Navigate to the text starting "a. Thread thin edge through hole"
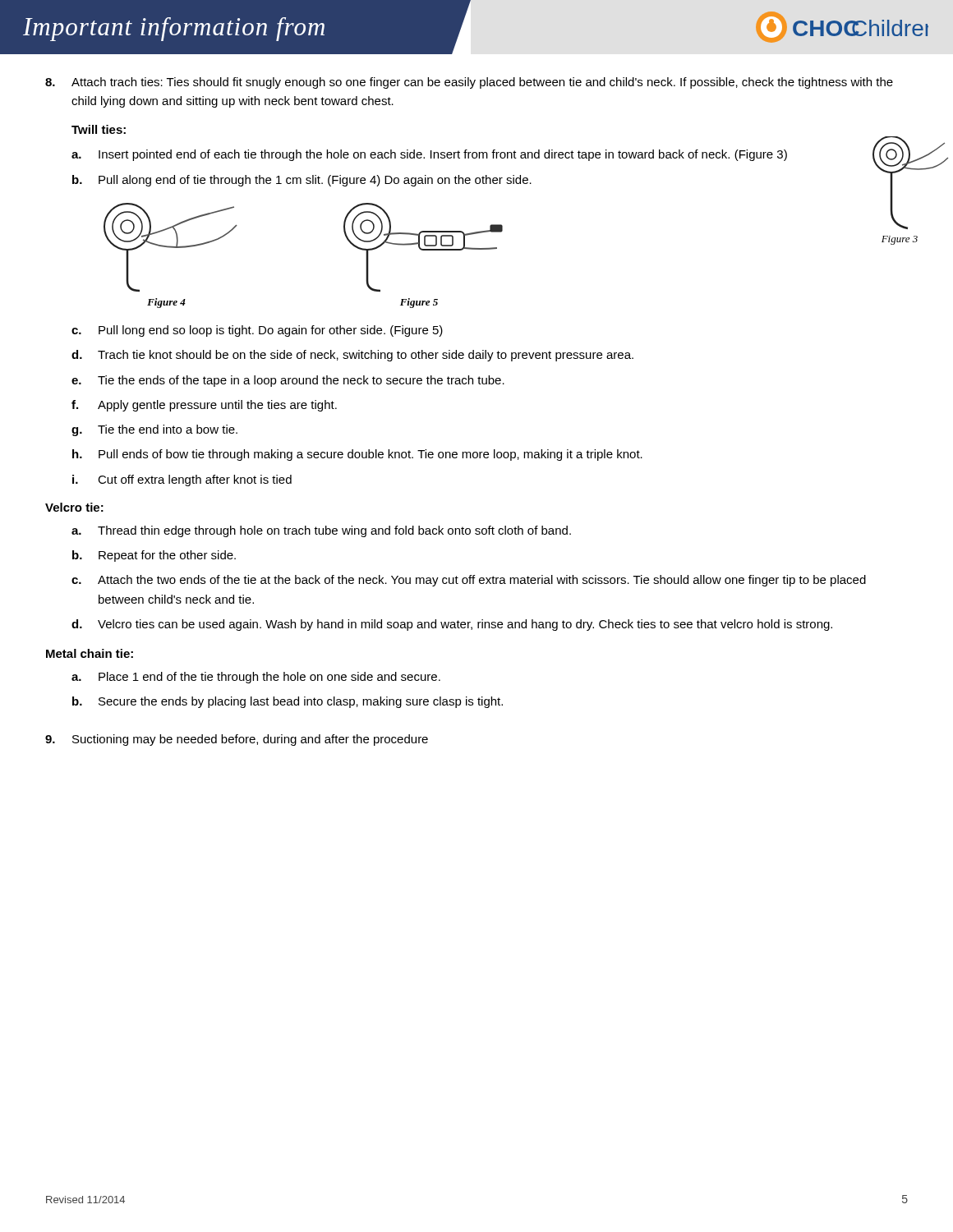The image size is (953, 1232). tap(322, 530)
